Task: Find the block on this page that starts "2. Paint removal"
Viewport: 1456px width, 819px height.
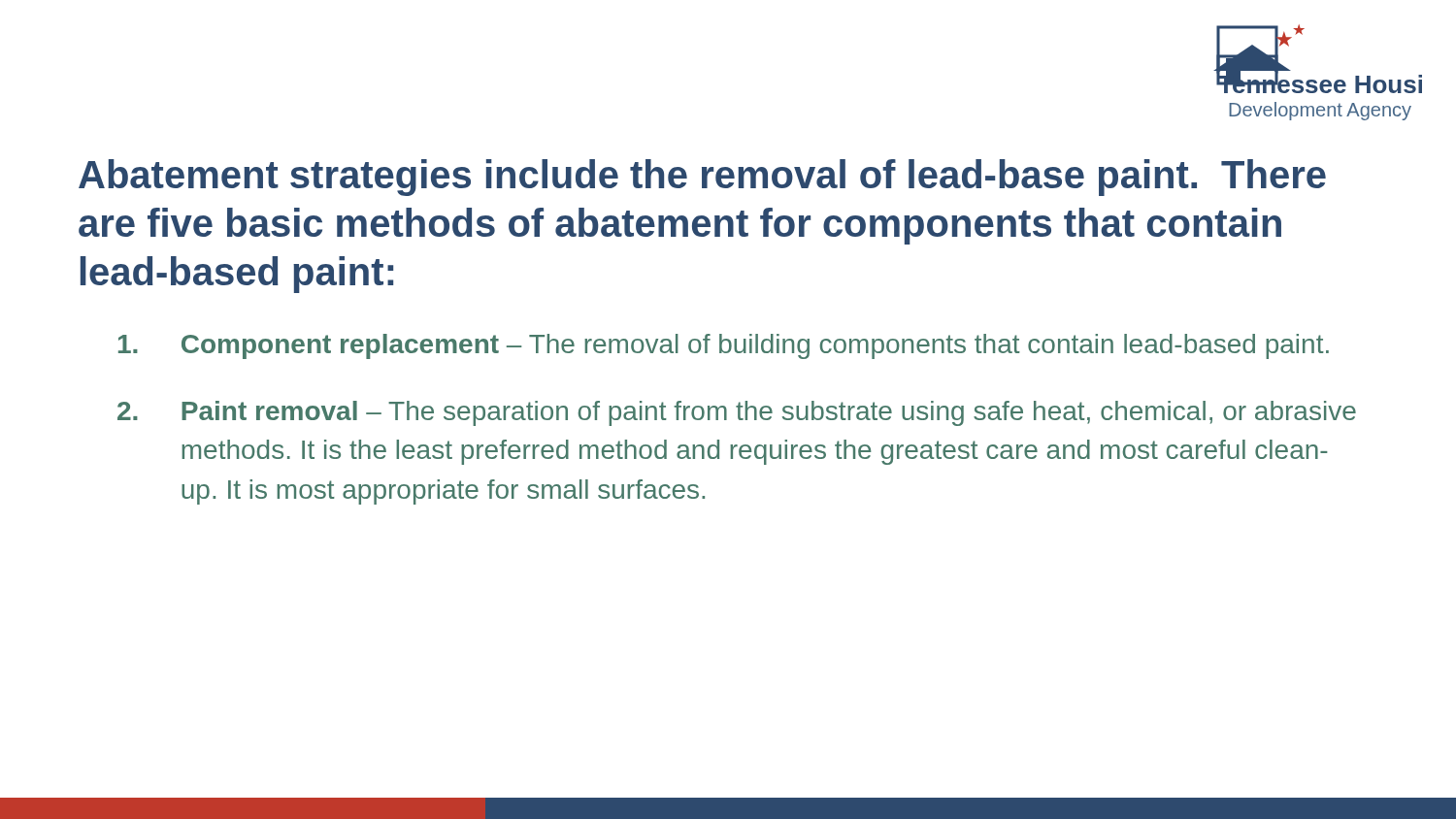Action: [747, 451]
